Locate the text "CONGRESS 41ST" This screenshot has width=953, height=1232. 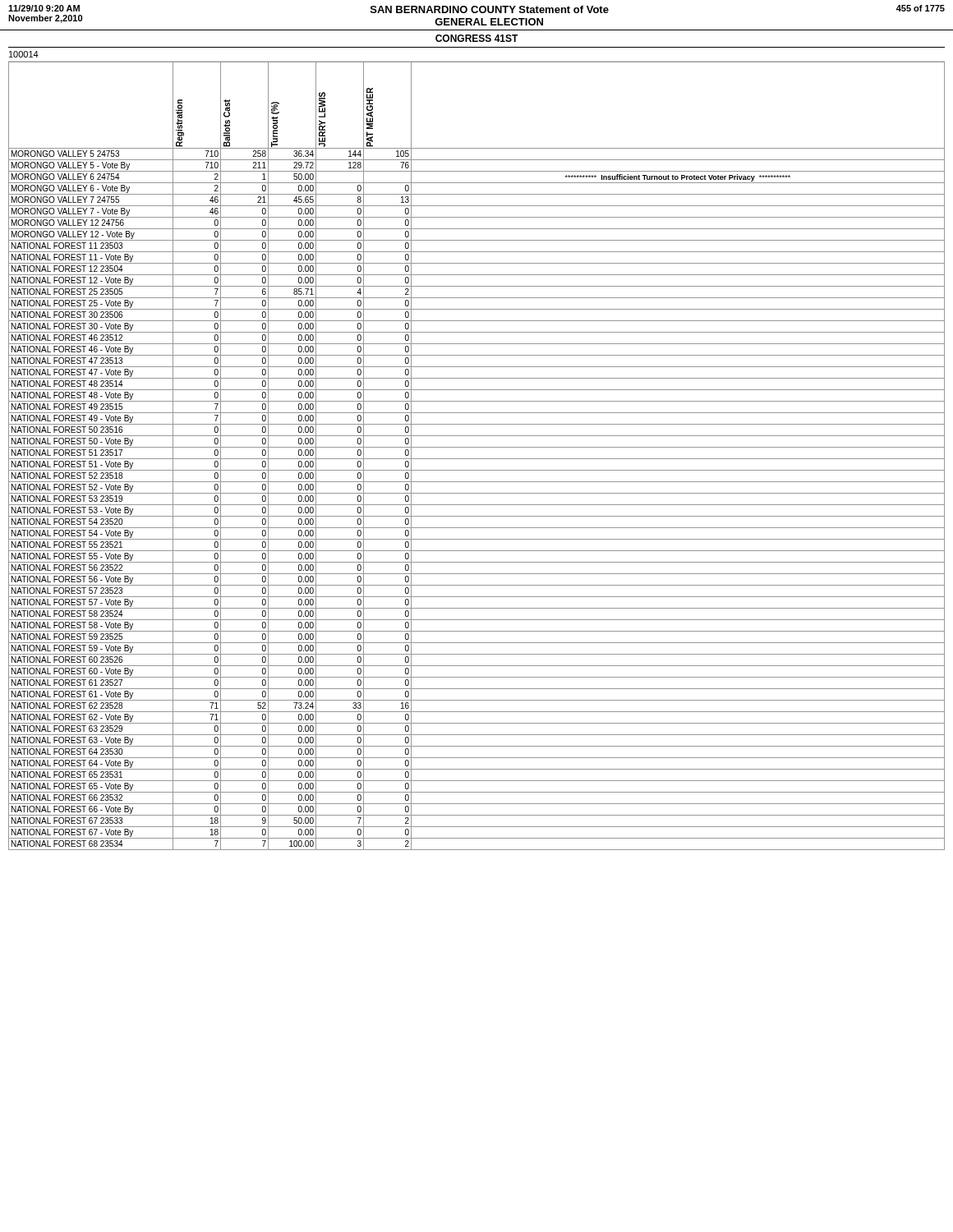pos(476,39)
